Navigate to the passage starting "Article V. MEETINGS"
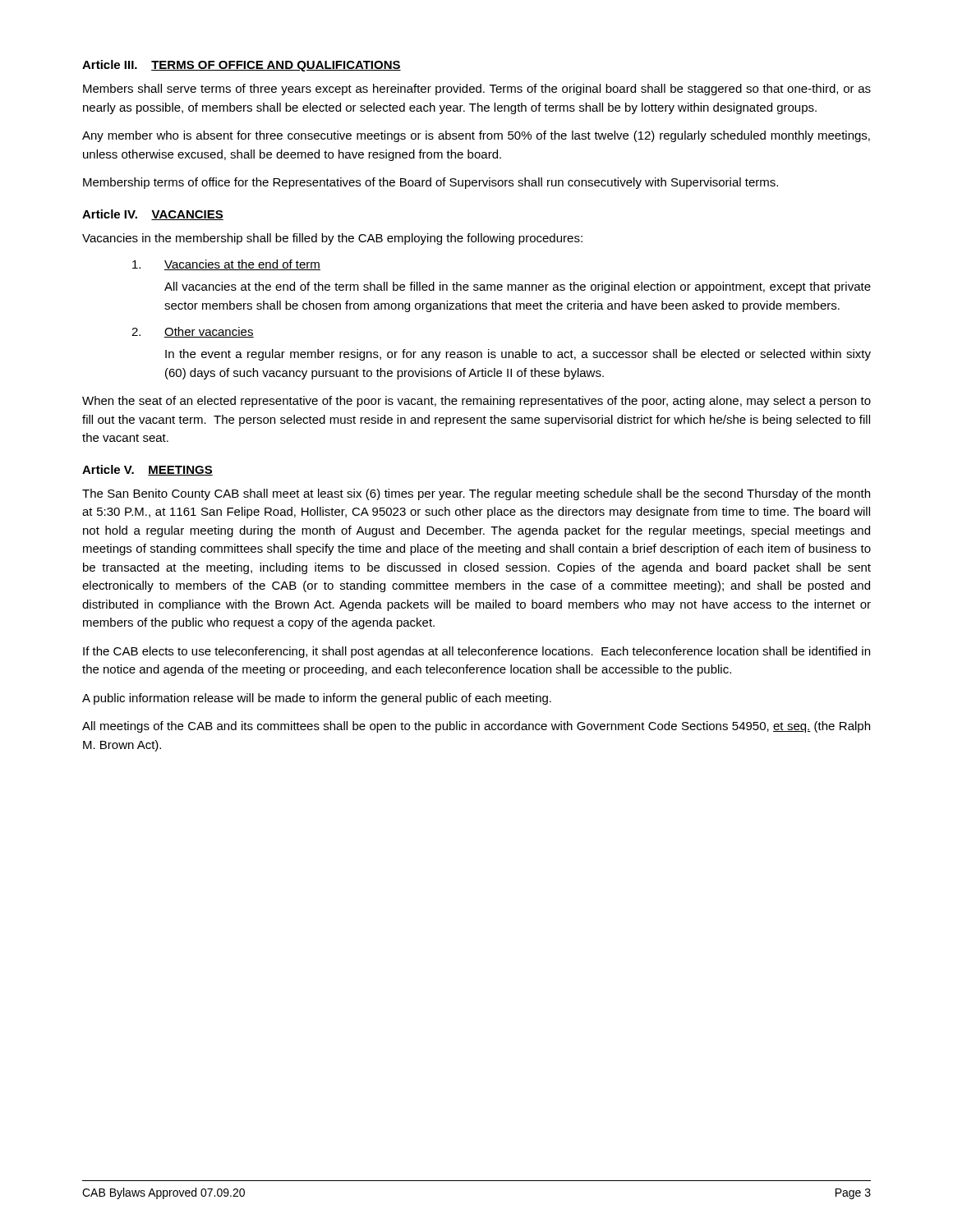Viewport: 953px width, 1232px height. [x=147, y=469]
